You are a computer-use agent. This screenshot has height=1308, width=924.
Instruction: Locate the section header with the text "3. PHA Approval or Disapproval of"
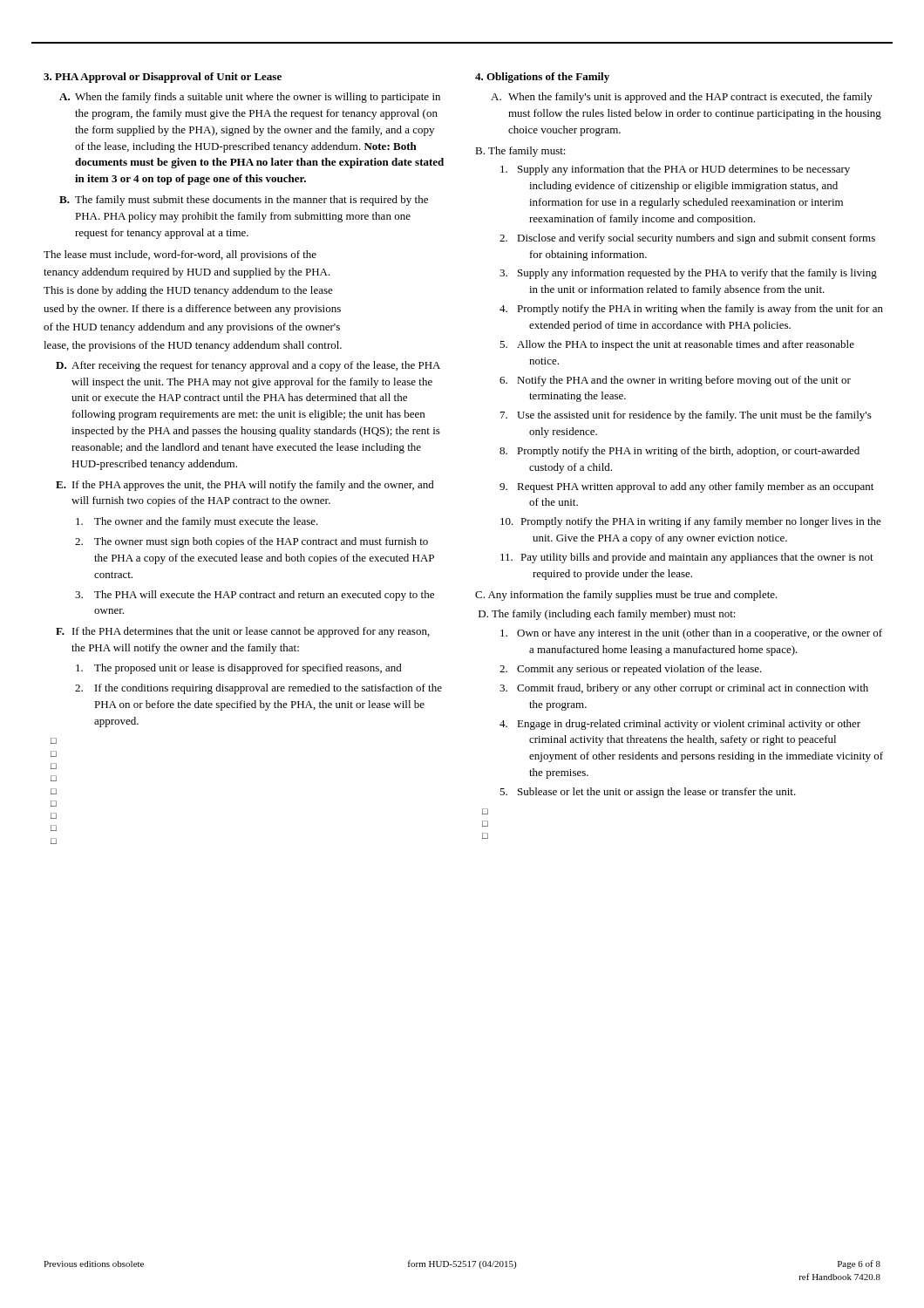(x=163, y=76)
